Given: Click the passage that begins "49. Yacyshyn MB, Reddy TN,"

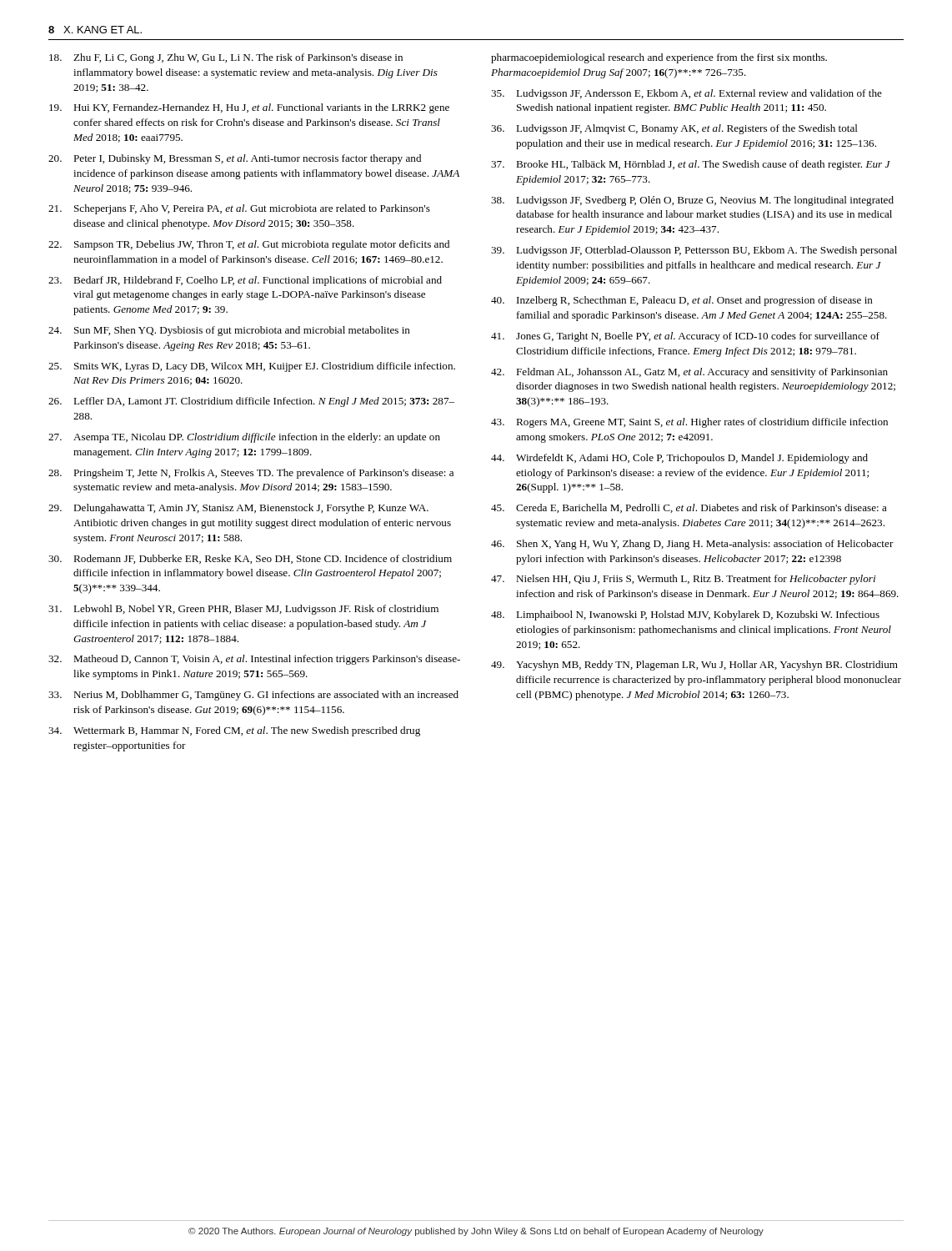Looking at the screenshot, I should point(697,680).
